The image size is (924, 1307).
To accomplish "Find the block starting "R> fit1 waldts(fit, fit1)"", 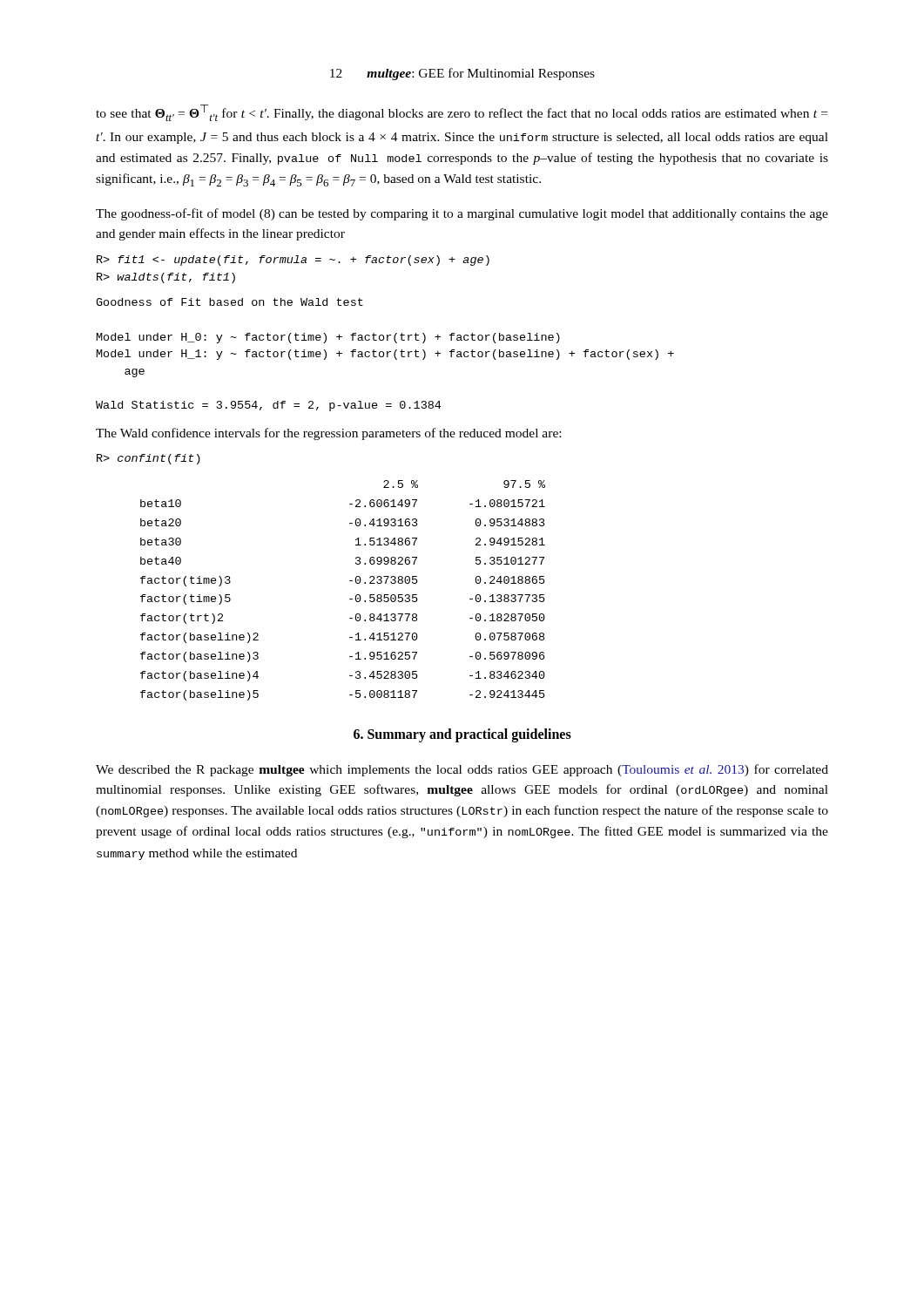I will pos(293,269).
